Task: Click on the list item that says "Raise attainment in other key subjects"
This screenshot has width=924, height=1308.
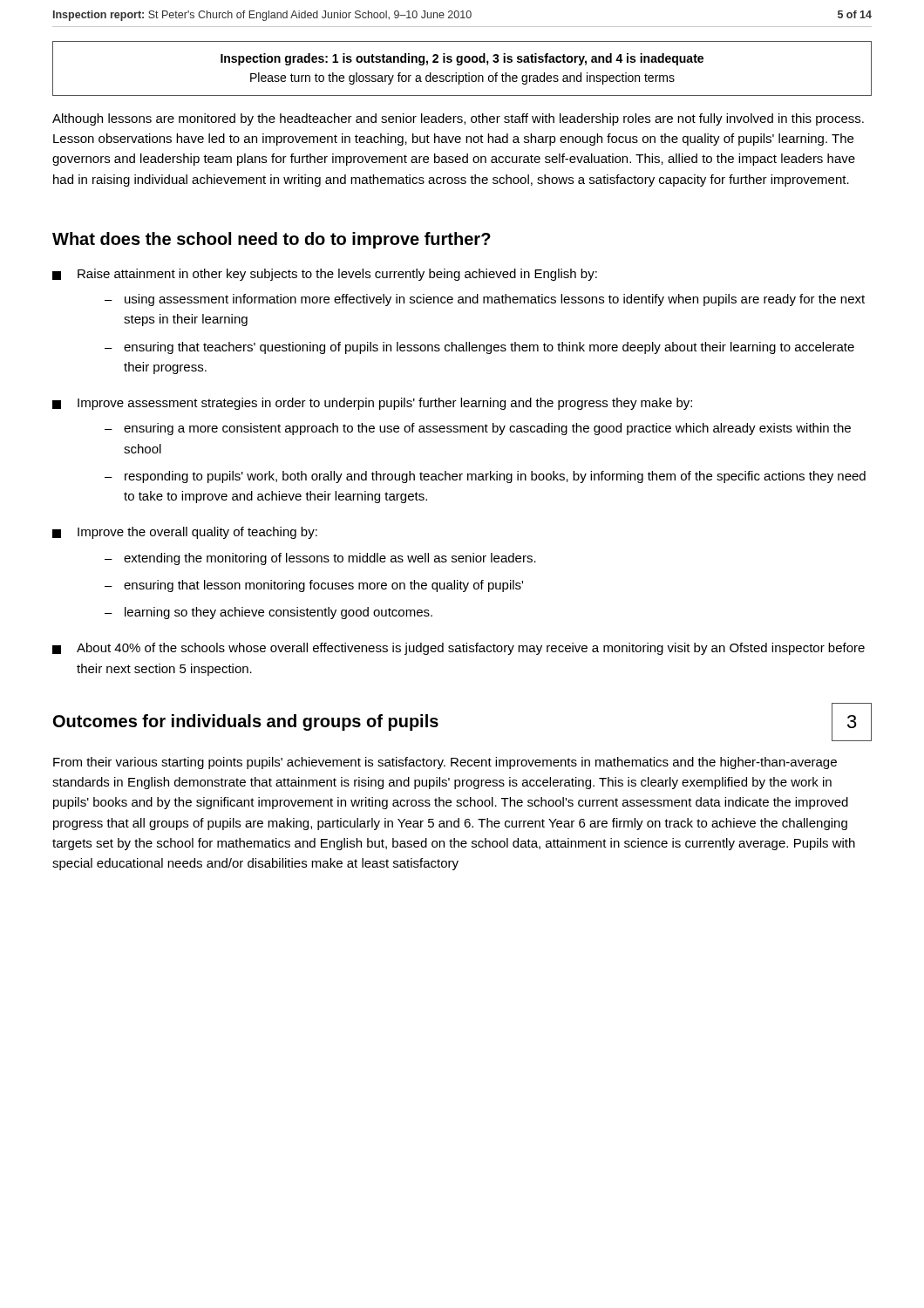Action: 325,275
